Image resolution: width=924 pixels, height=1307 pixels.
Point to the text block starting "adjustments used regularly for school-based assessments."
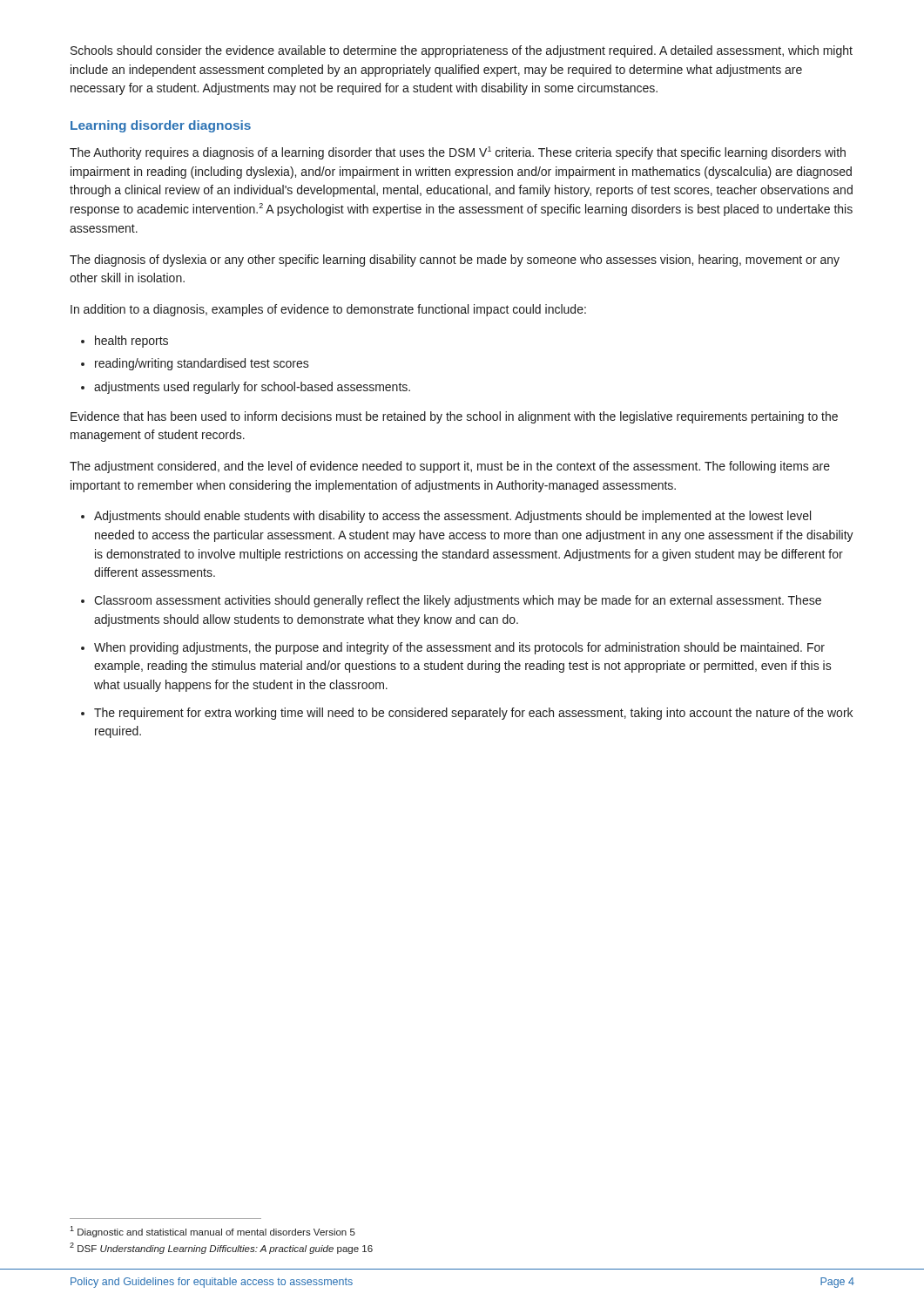[x=253, y=387]
